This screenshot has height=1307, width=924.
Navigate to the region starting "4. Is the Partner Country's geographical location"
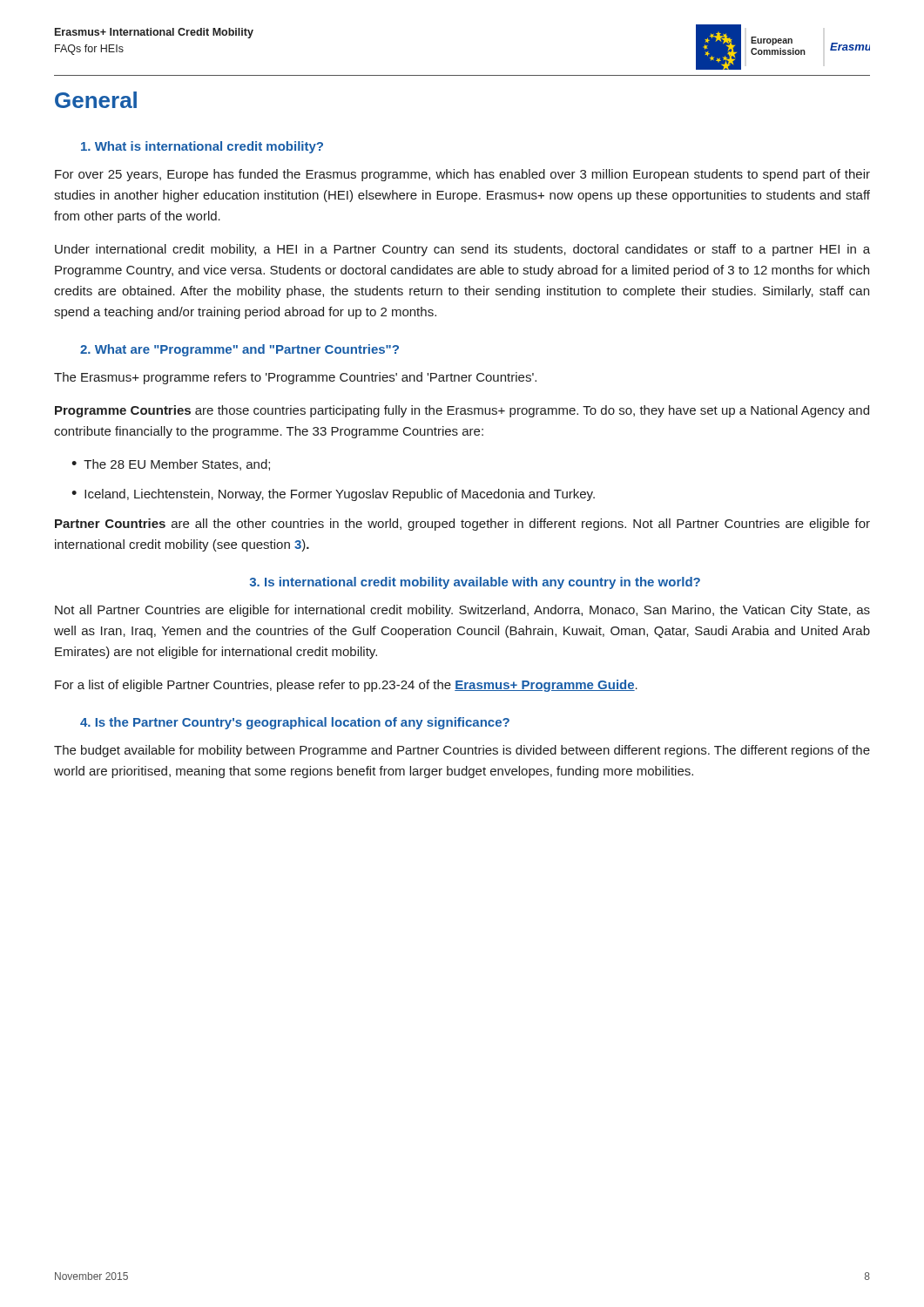[x=295, y=722]
